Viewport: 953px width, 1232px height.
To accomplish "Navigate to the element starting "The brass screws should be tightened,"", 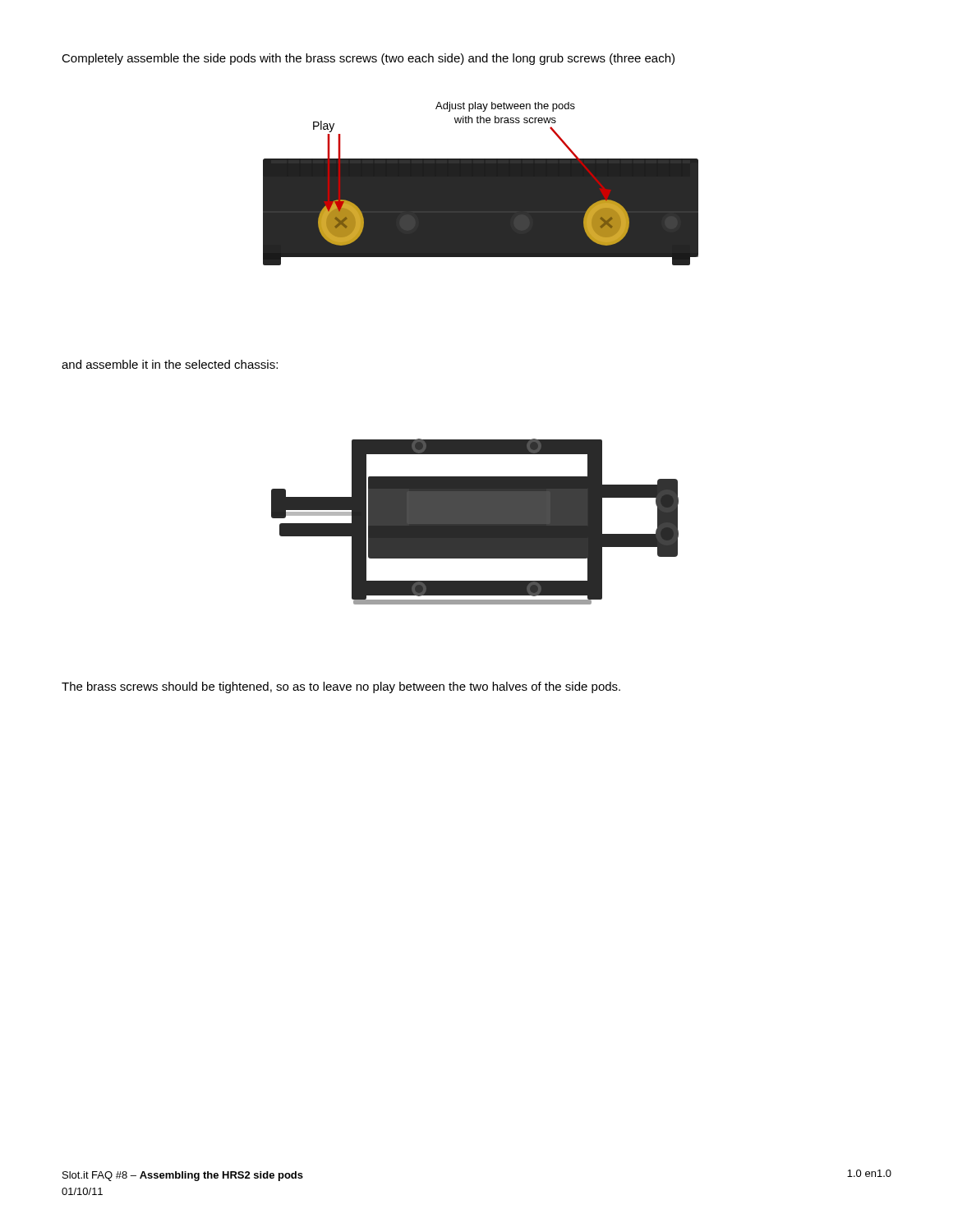I will click(x=341, y=686).
